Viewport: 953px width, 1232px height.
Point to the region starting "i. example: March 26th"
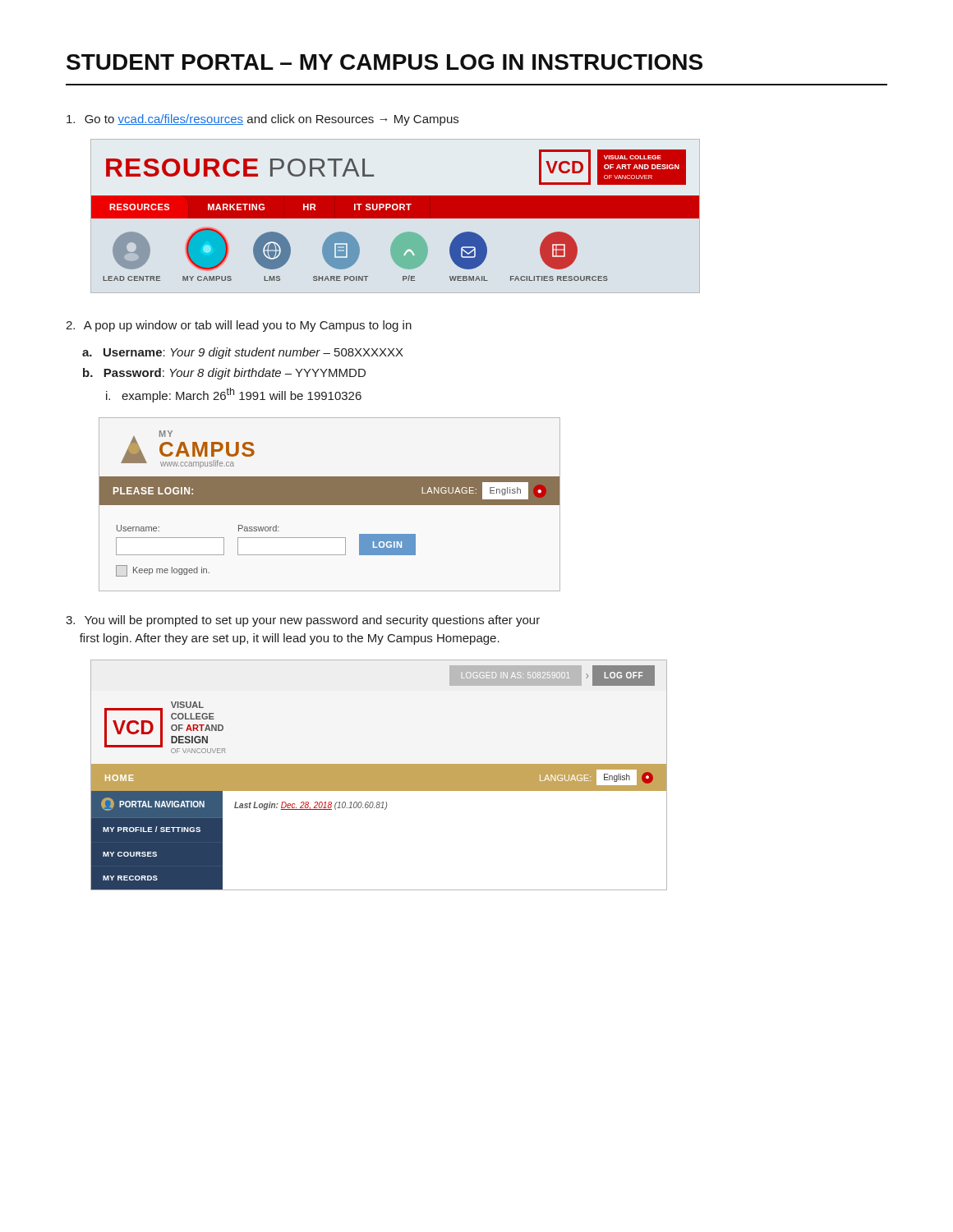tap(233, 394)
